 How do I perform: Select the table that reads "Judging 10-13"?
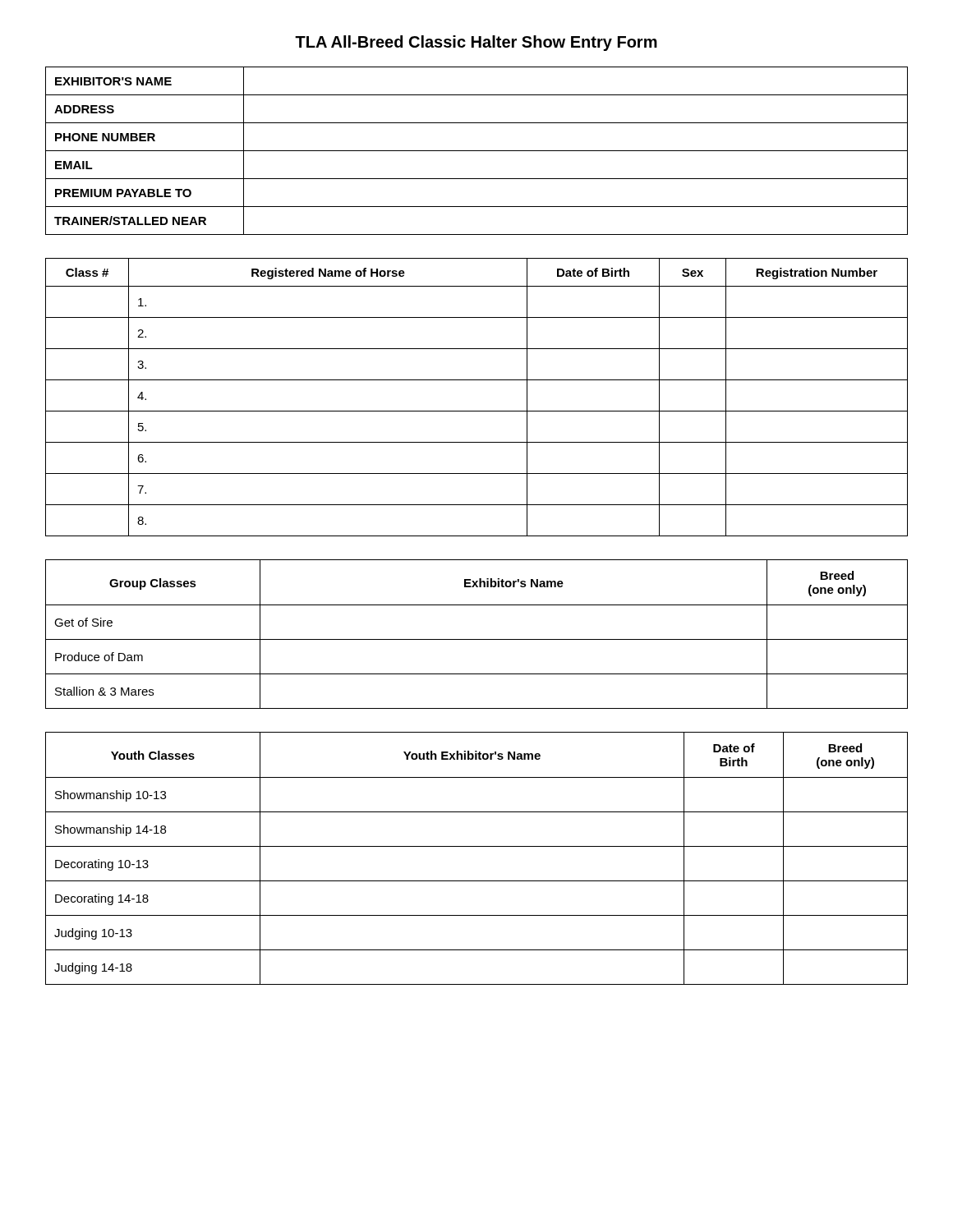(x=476, y=858)
